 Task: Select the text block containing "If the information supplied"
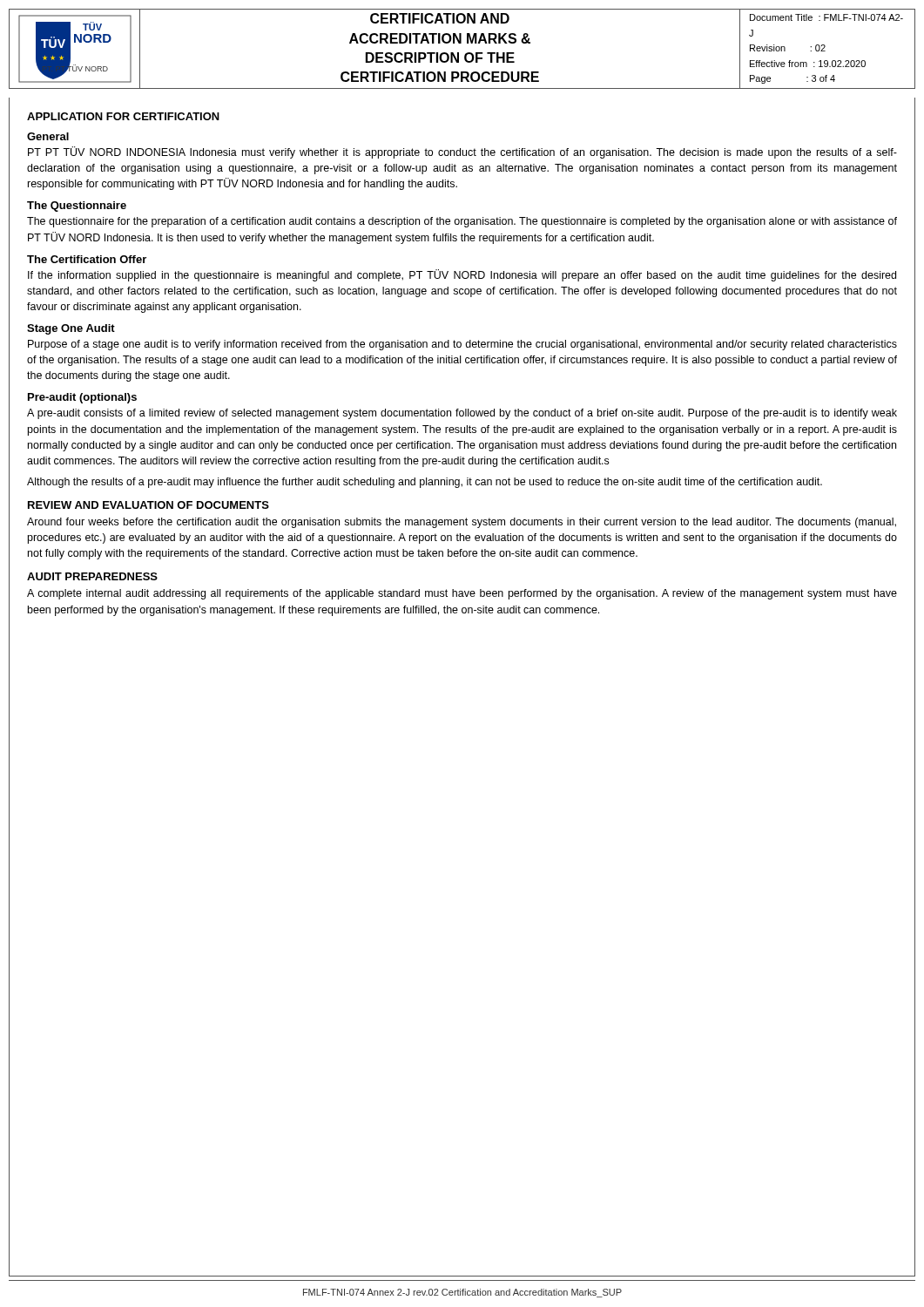click(x=462, y=291)
